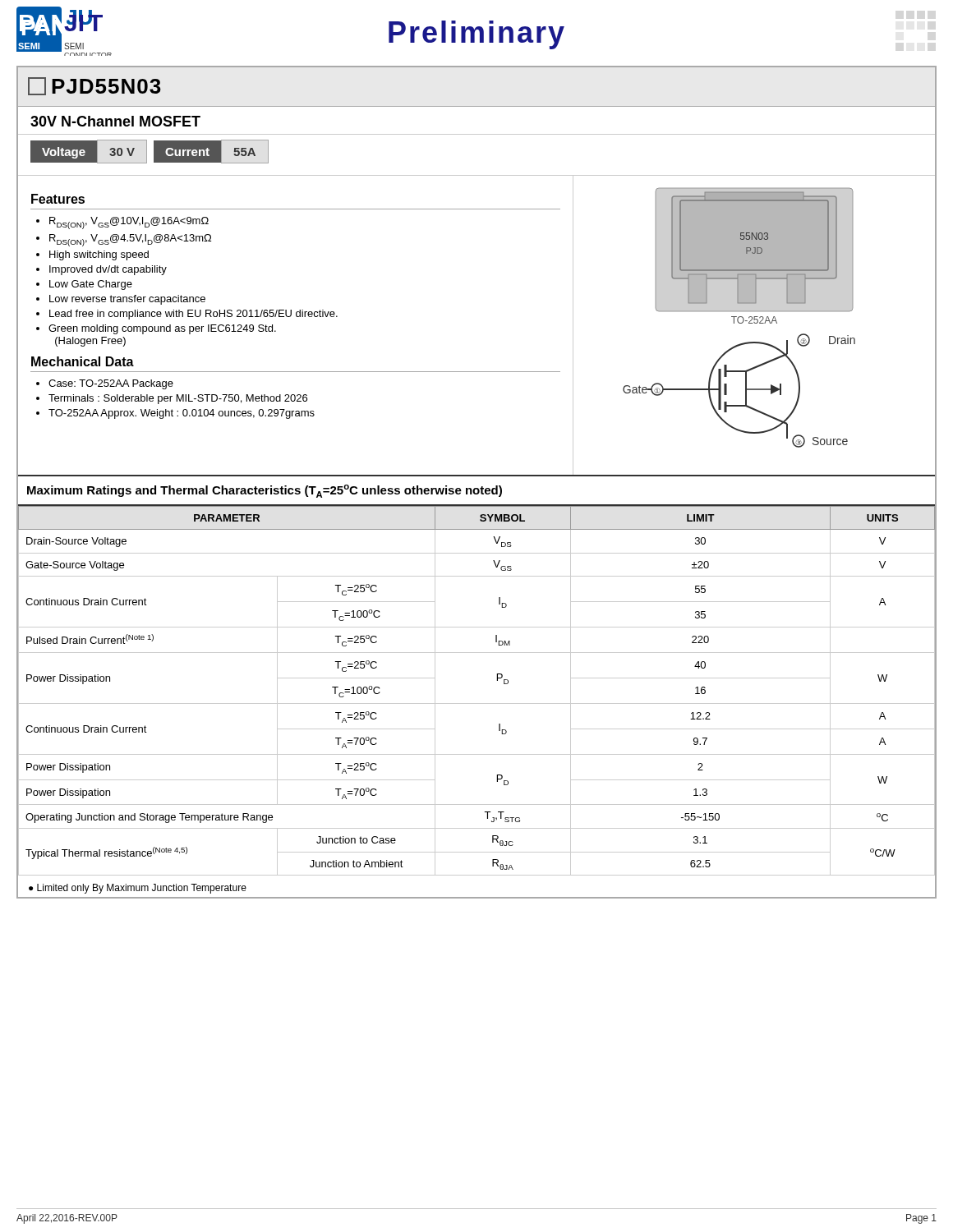Image resolution: width=953 pixels, height=1232 pixels.
Task: Point to the block beginning "Low reverse transfer"
Action: click(127, 299)
